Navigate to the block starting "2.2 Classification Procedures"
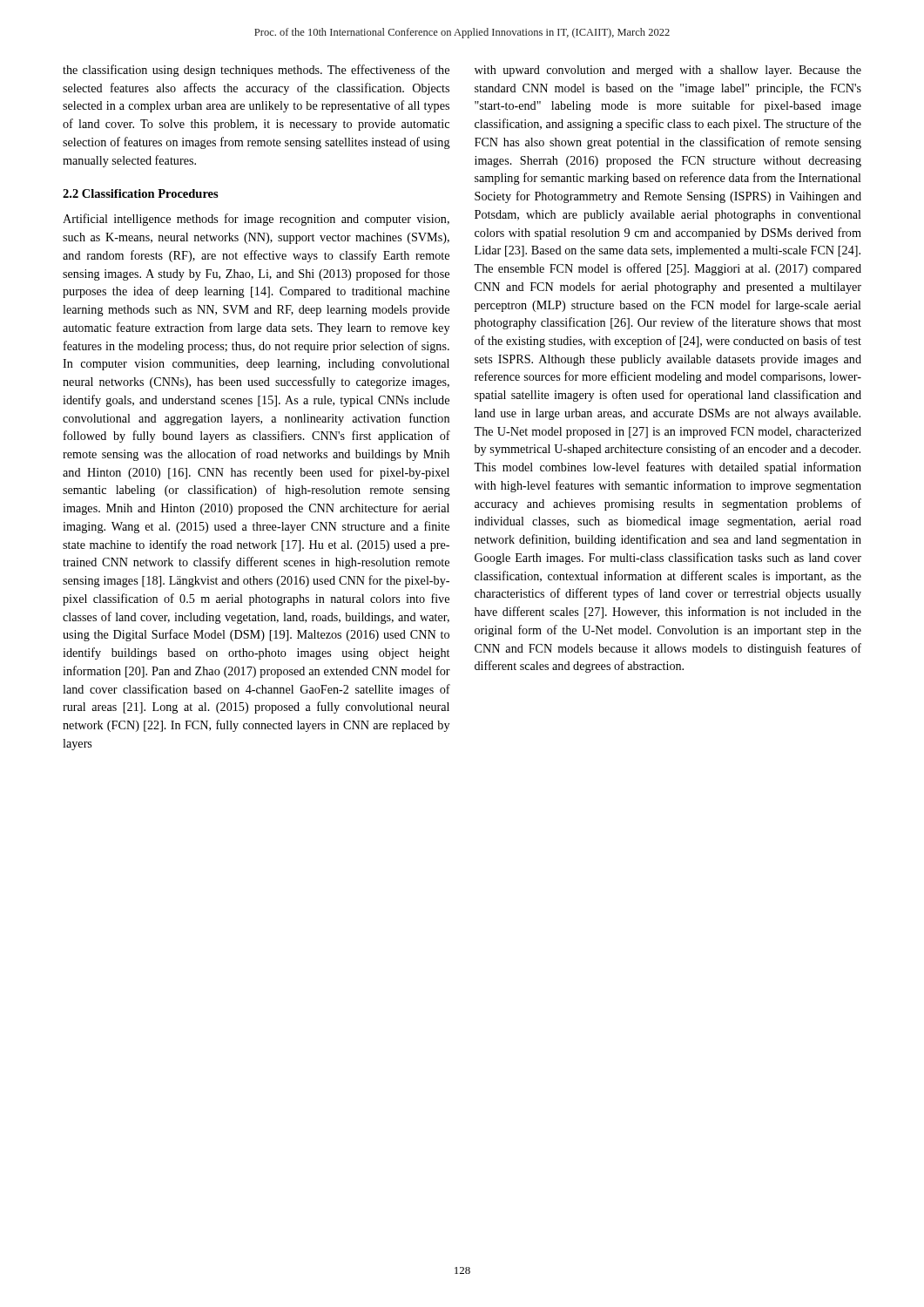Image resolution: width=924 pixels, height=1307 pixels. point(141,194)
